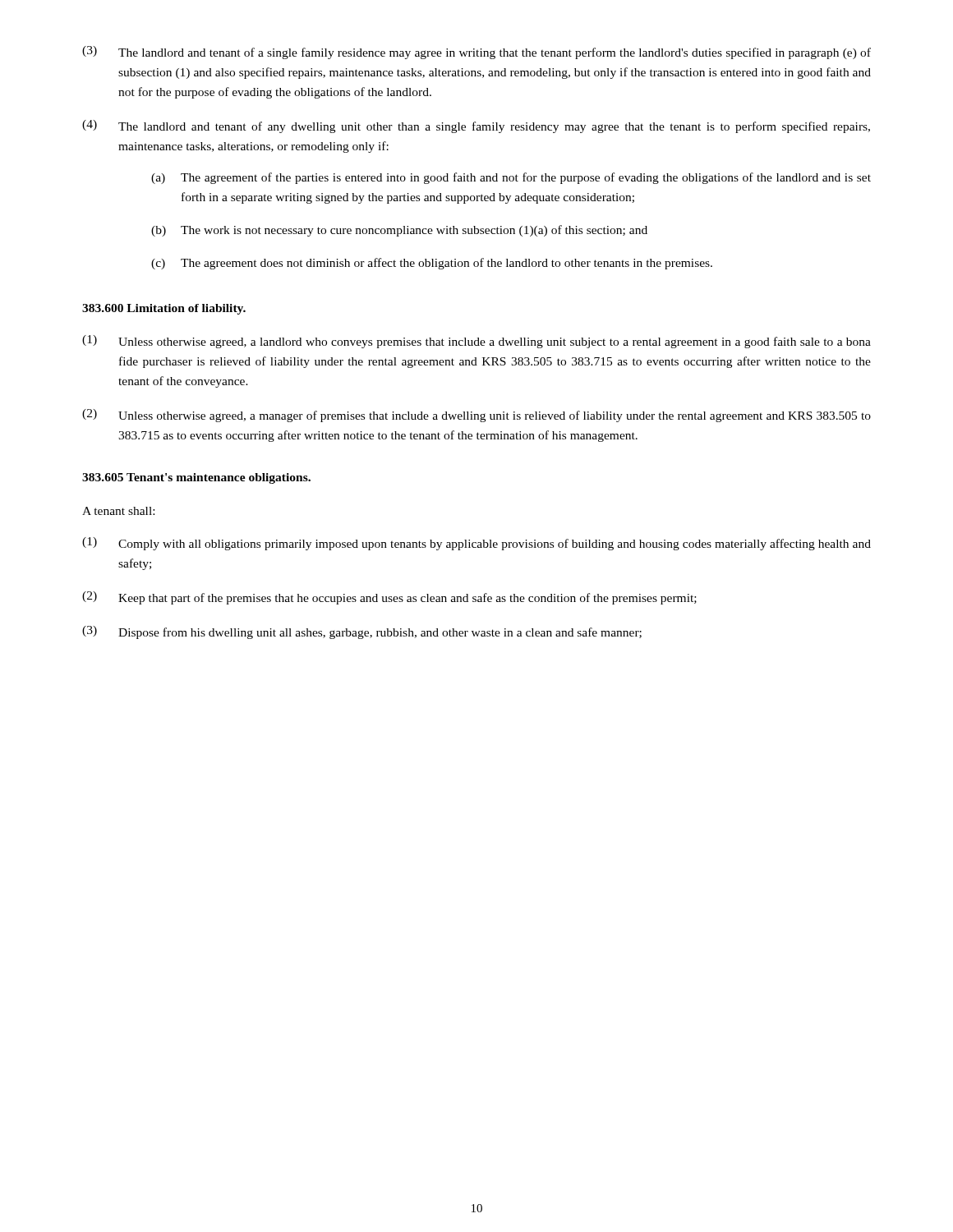Point to the block beginning "(4) The landlord and tenant of"
953x1232 pixels.
click(476, 195)
